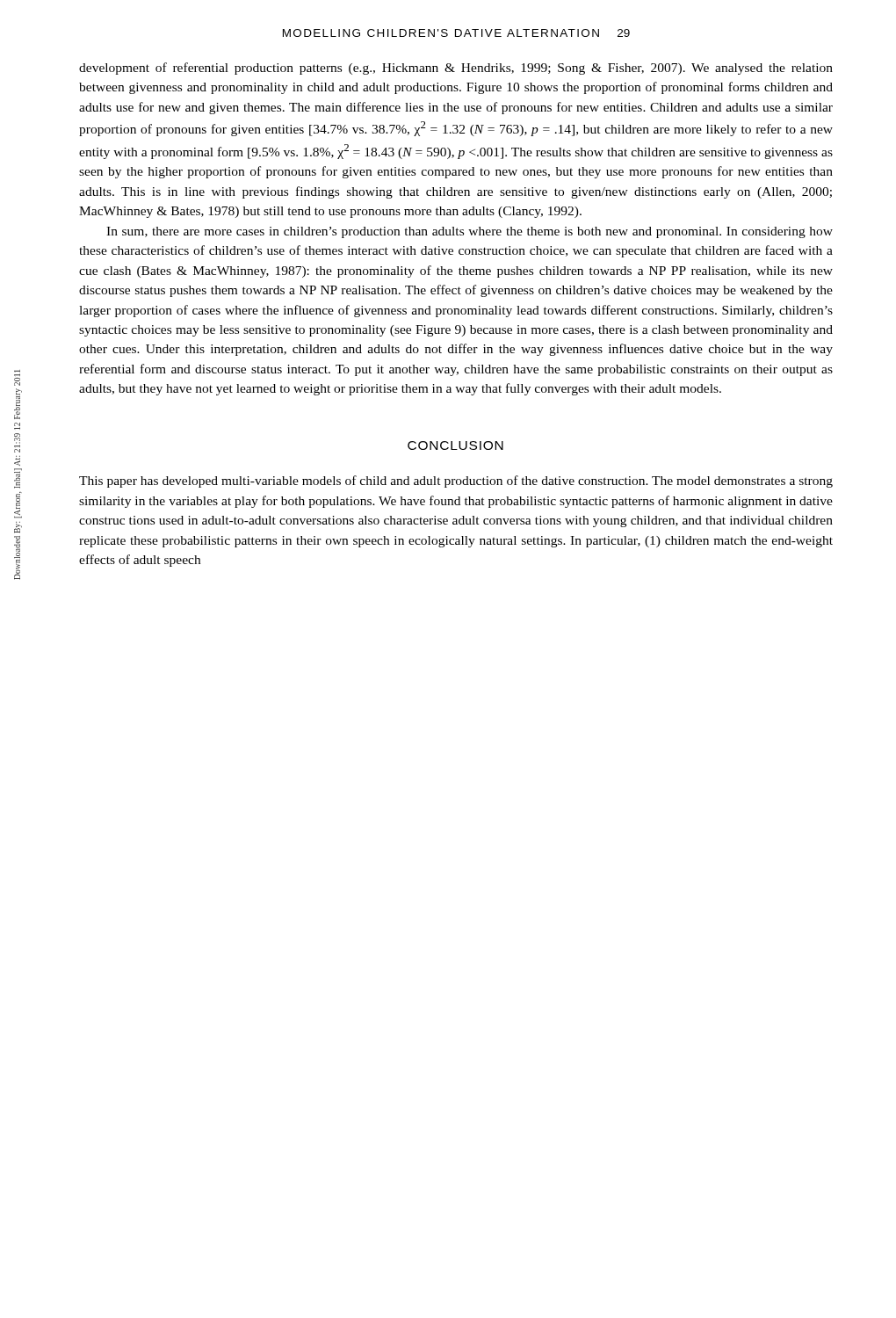
Task: Select the text block that reads "In sum, there"
Action: (x=456, y=310)
